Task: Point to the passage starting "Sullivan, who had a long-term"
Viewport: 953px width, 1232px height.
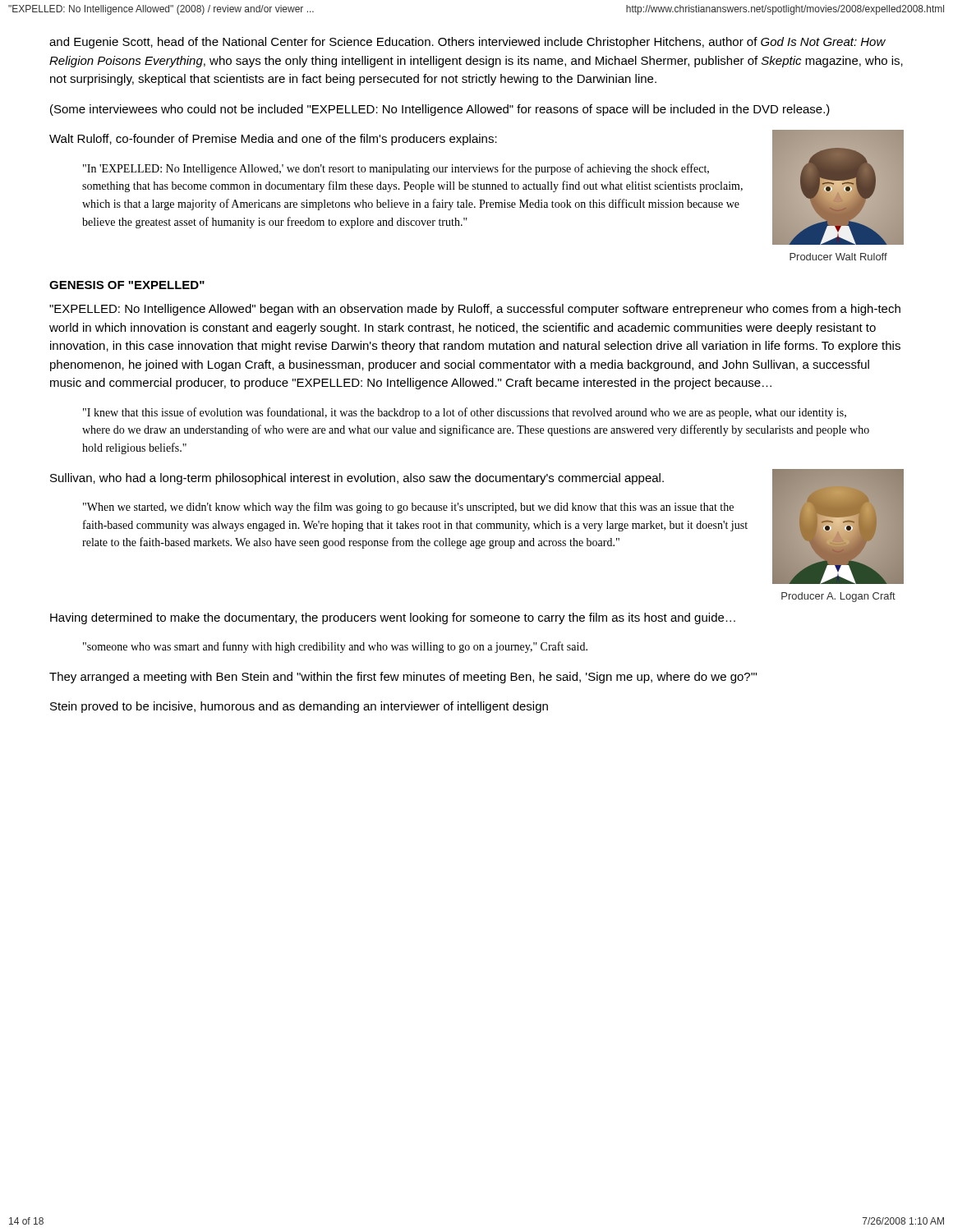Action: (x=357, y=477)
